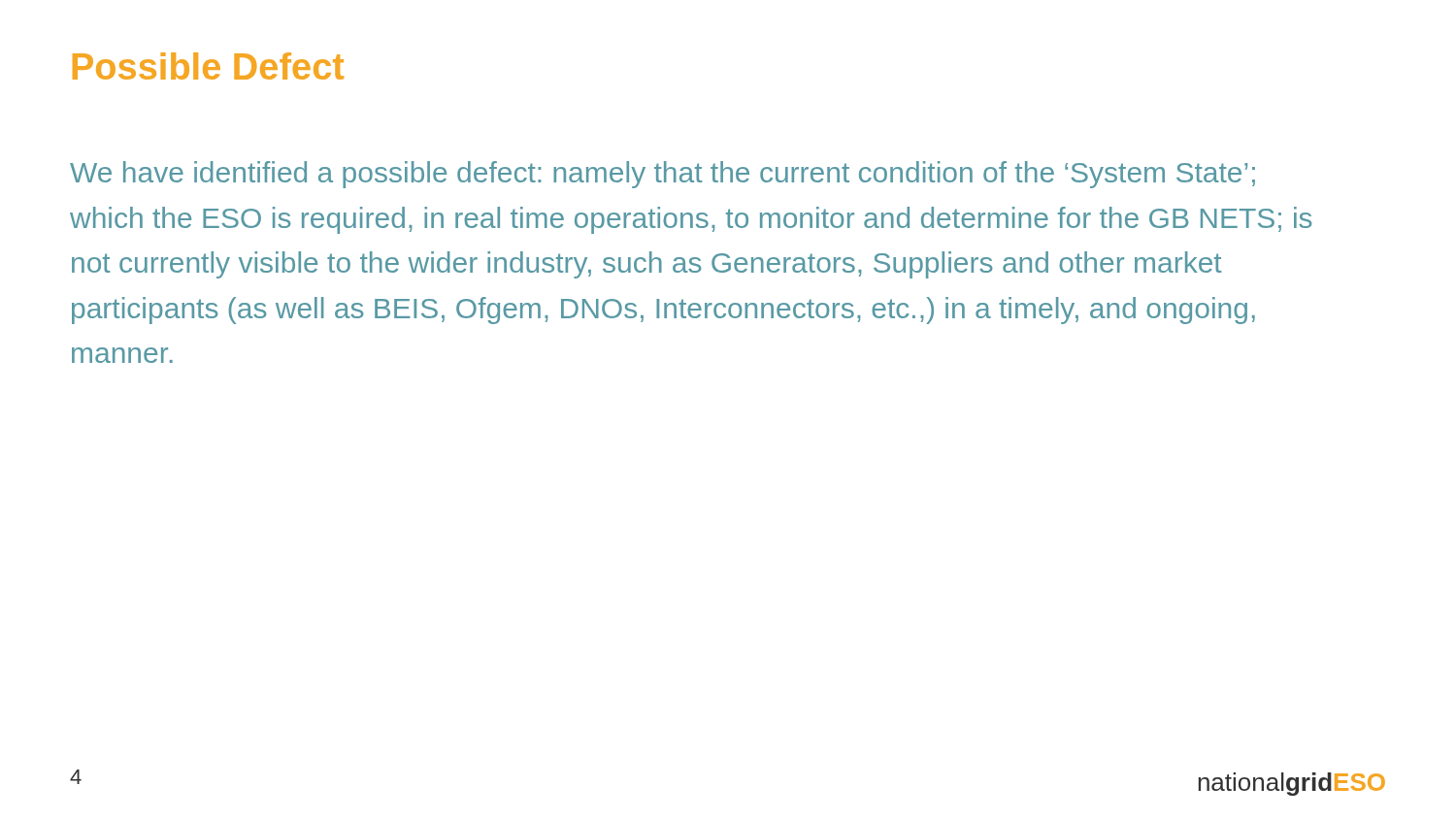Find the title that says "Possible Defect"
The image size is (1456, 819).
coord(207,67)
